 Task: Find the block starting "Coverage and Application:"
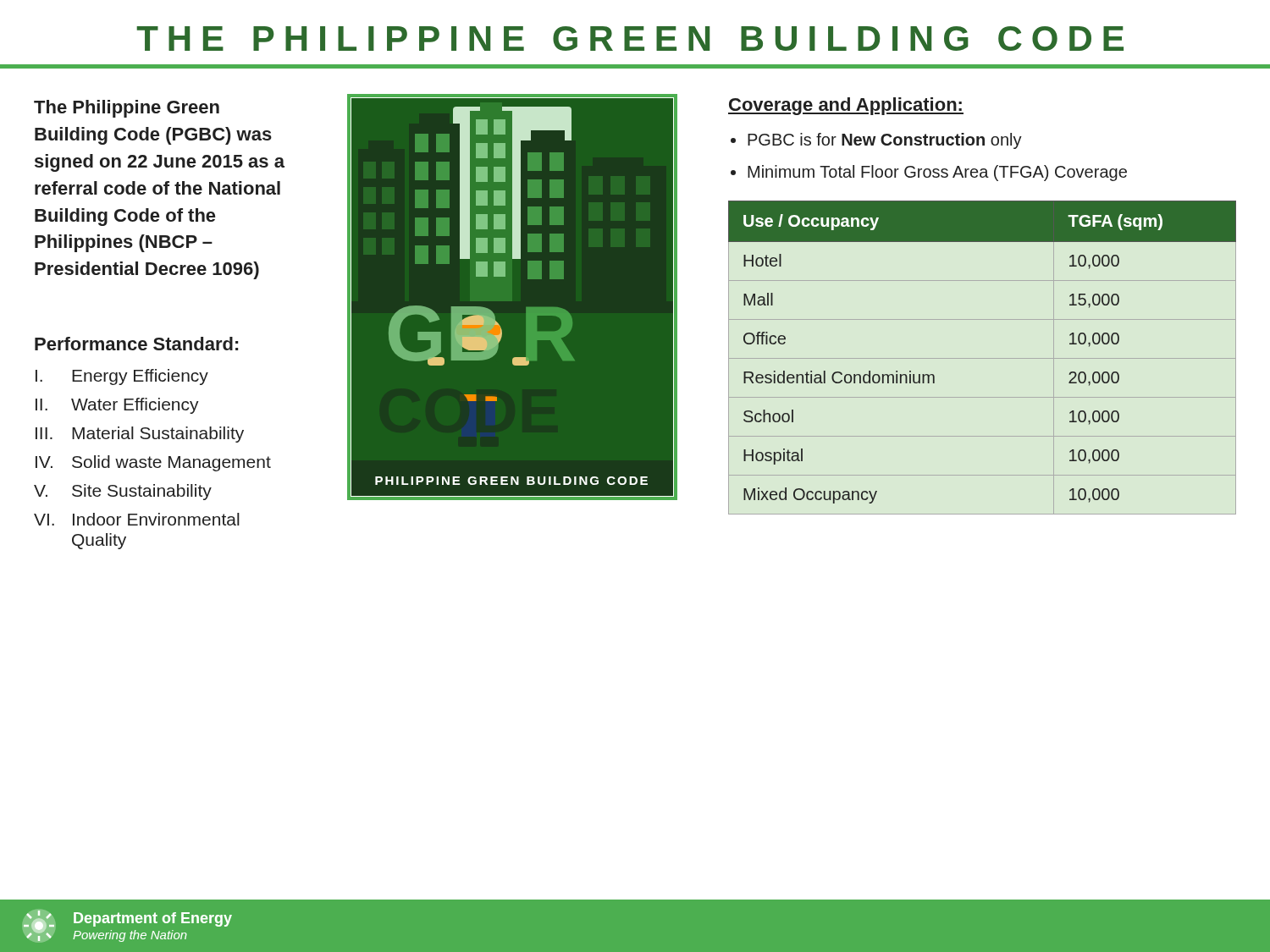846,105
